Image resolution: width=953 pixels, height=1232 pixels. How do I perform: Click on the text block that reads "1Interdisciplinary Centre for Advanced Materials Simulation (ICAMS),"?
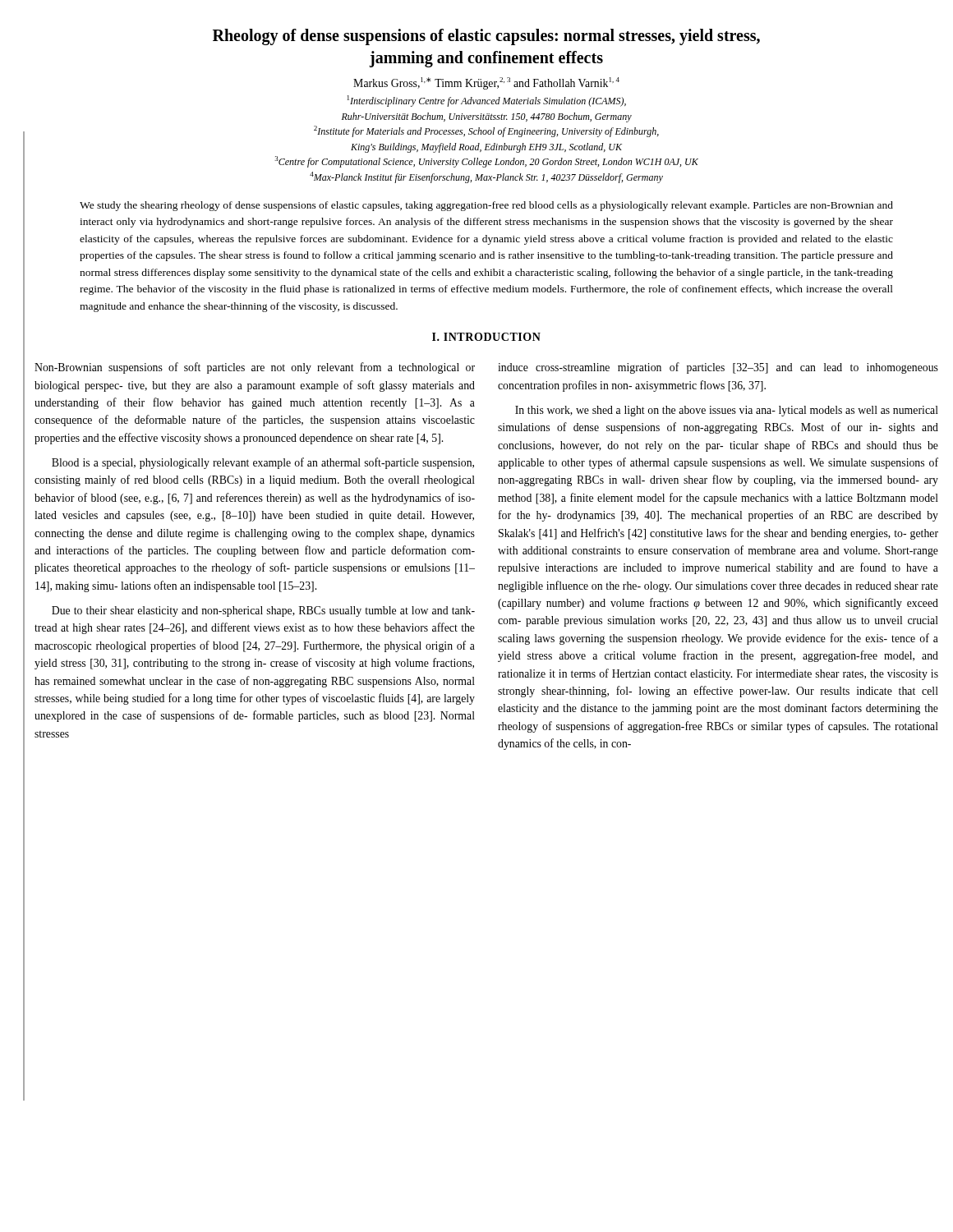[486, 138]
